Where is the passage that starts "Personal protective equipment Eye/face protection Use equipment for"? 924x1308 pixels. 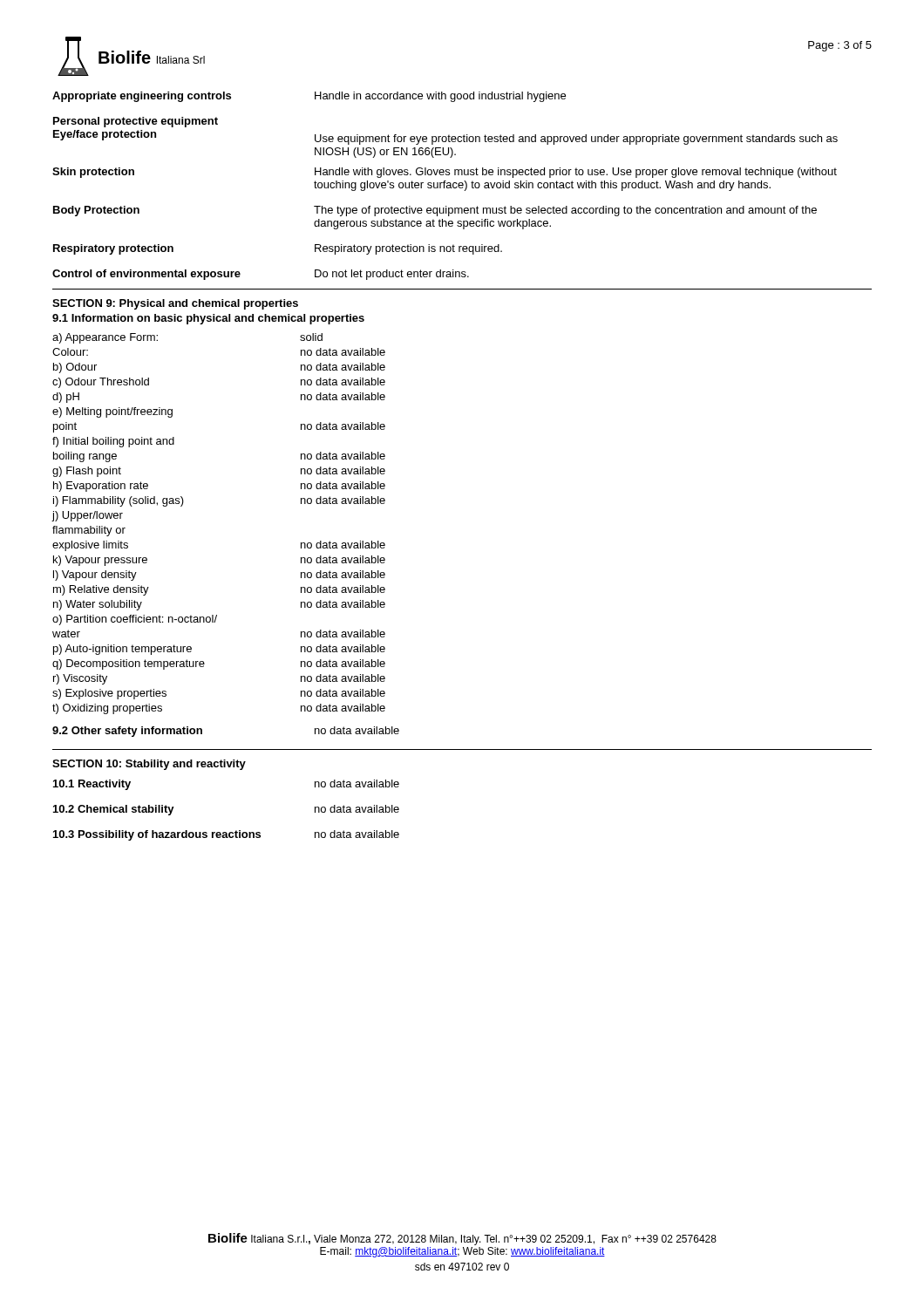coord(462,136)
